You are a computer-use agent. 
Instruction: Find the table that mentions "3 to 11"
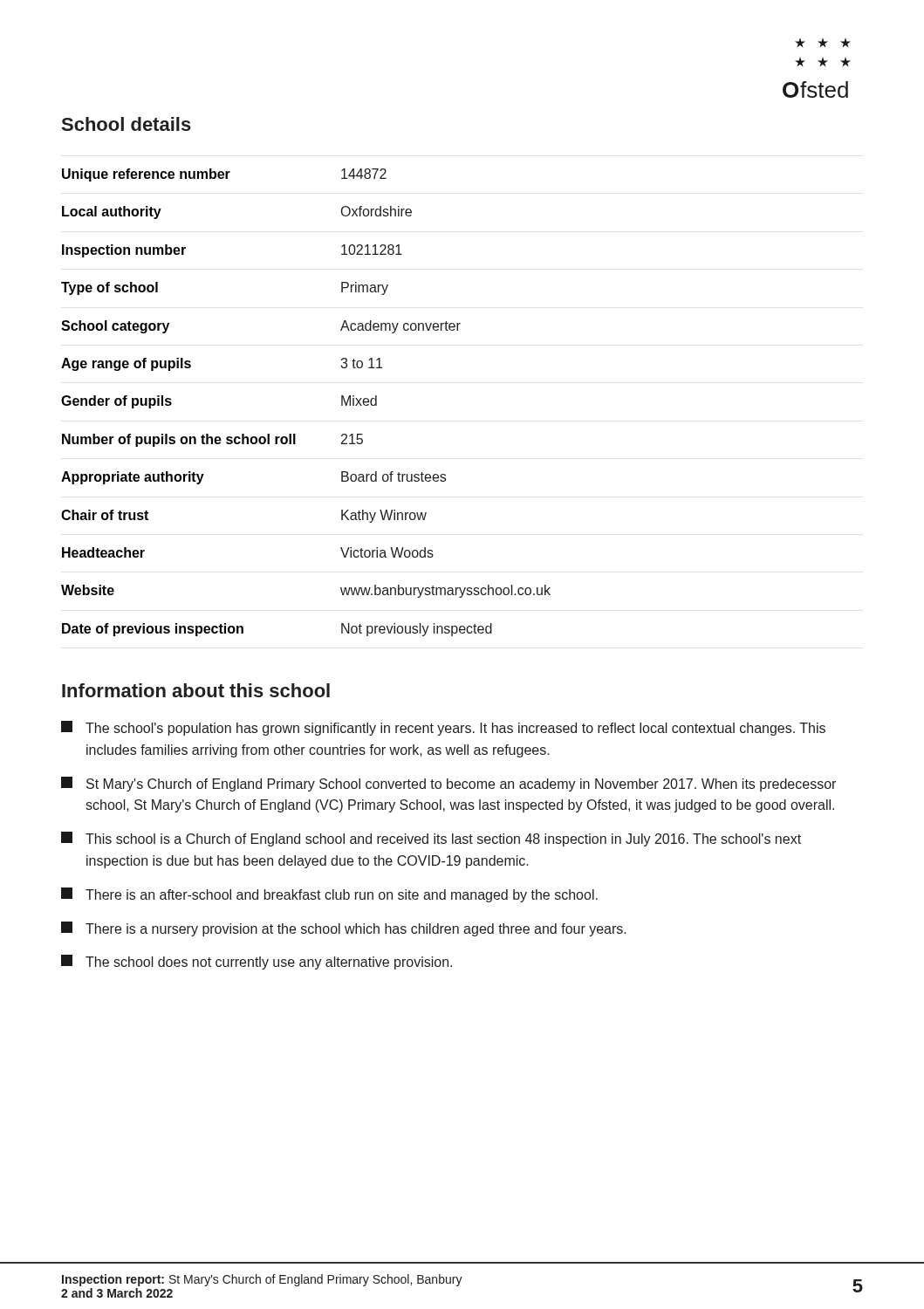click(462, 402)
